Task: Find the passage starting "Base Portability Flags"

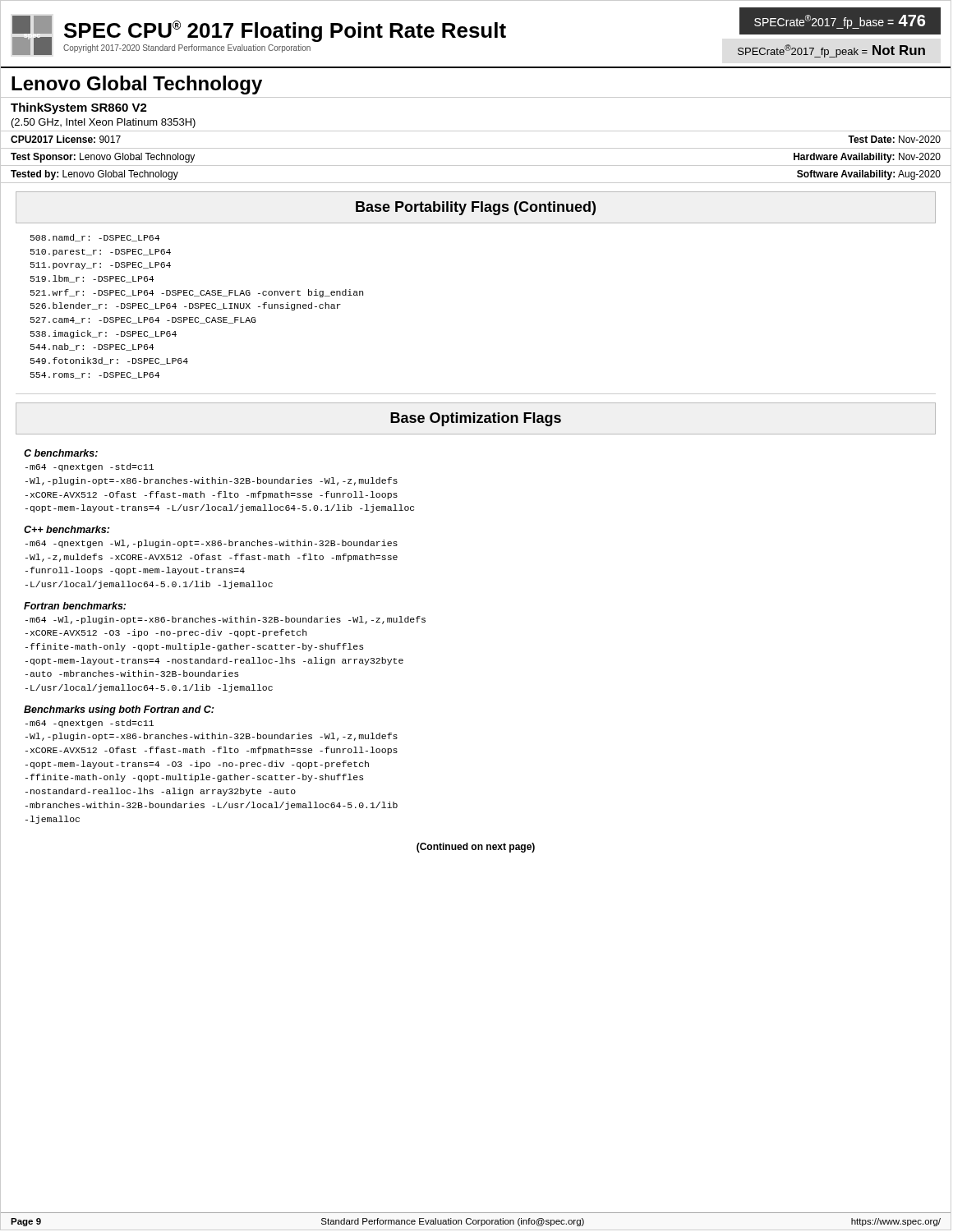Action: [476, 207]
